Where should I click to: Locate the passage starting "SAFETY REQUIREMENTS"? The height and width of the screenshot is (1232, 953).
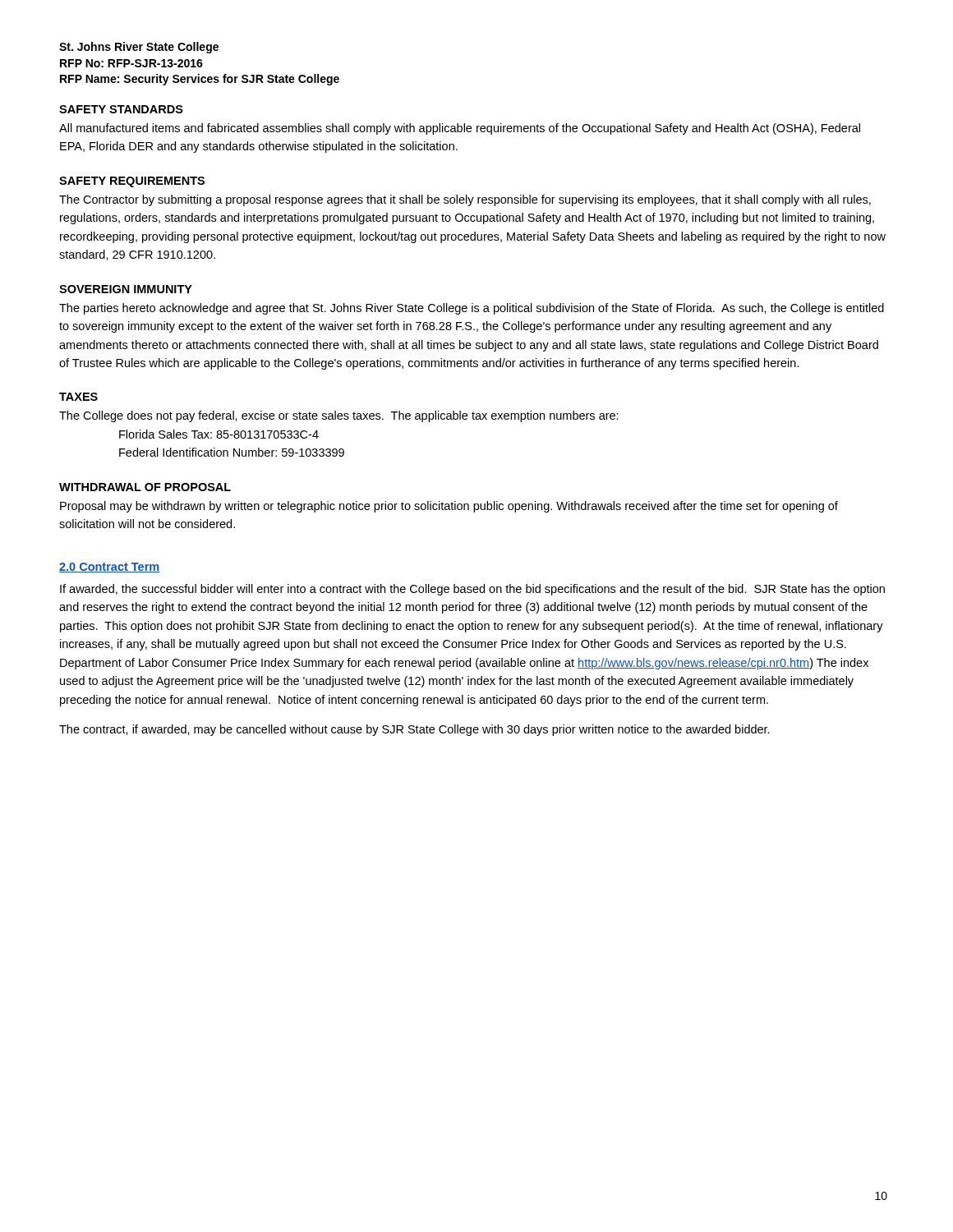coord(132,180)
